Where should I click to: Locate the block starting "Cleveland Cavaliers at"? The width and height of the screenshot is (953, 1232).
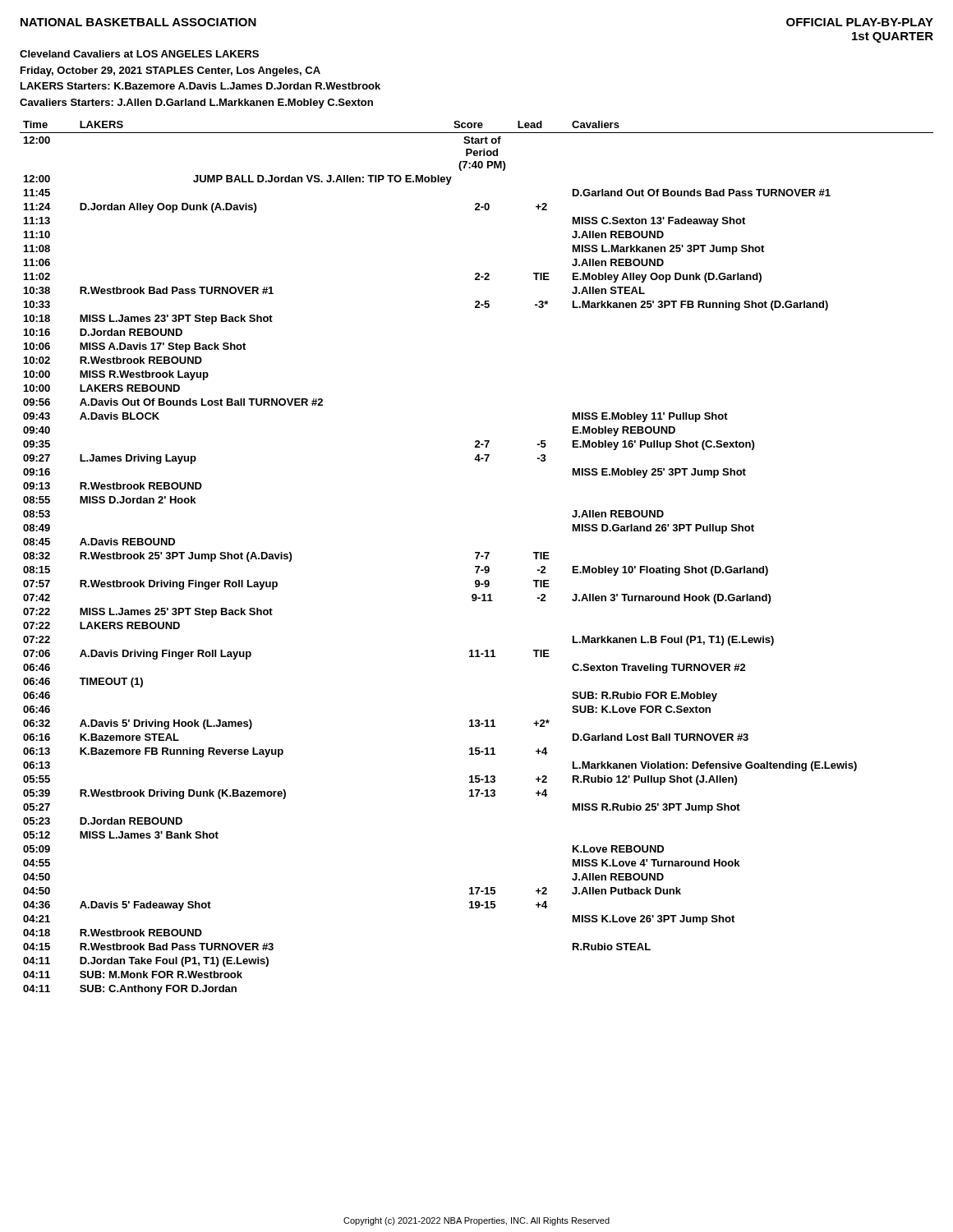[x=200, y=78]
